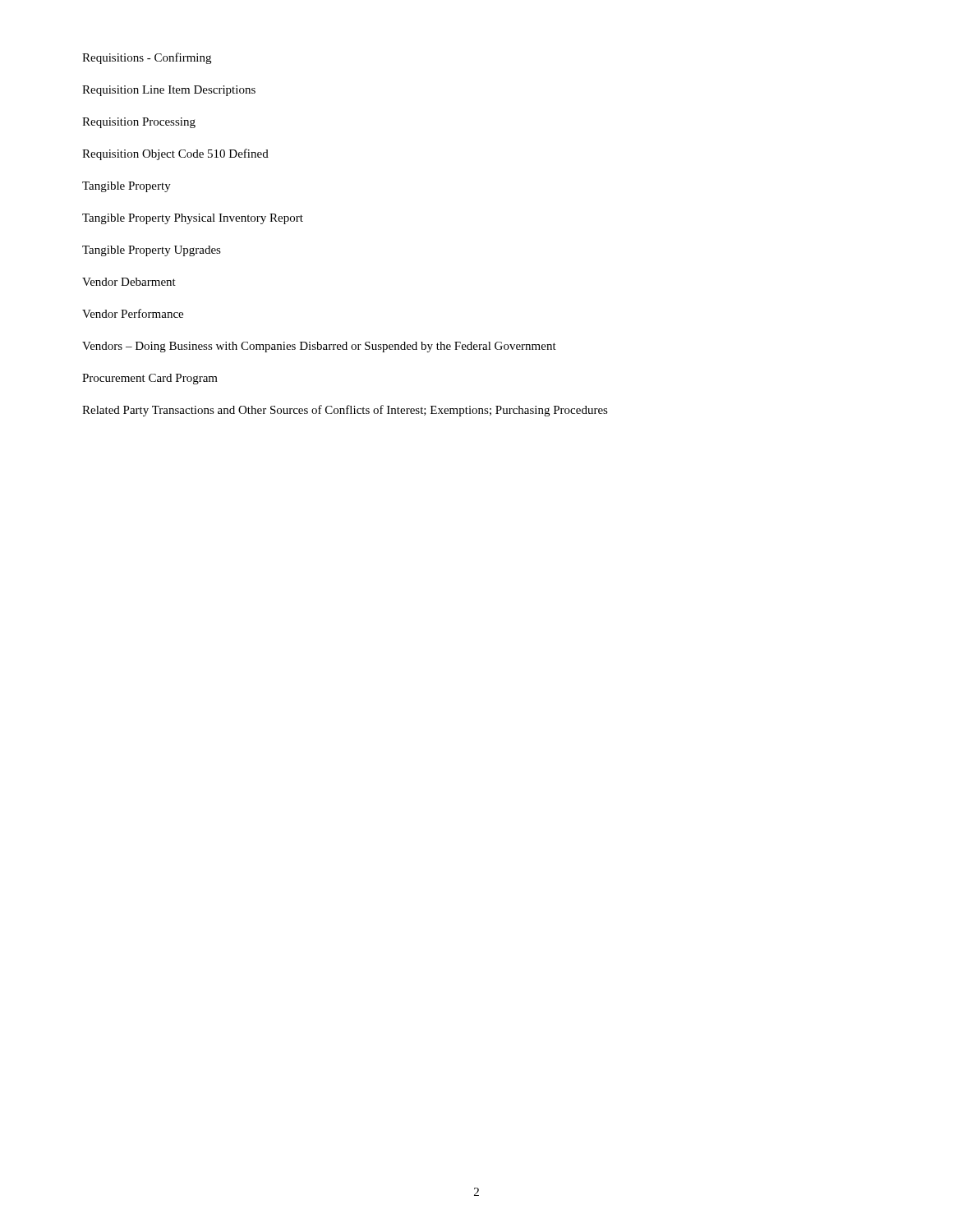Select the region starting "Vendor Debarment"
The height and width of the screenshot is (1232, 953).
click(x=129, y=282)
